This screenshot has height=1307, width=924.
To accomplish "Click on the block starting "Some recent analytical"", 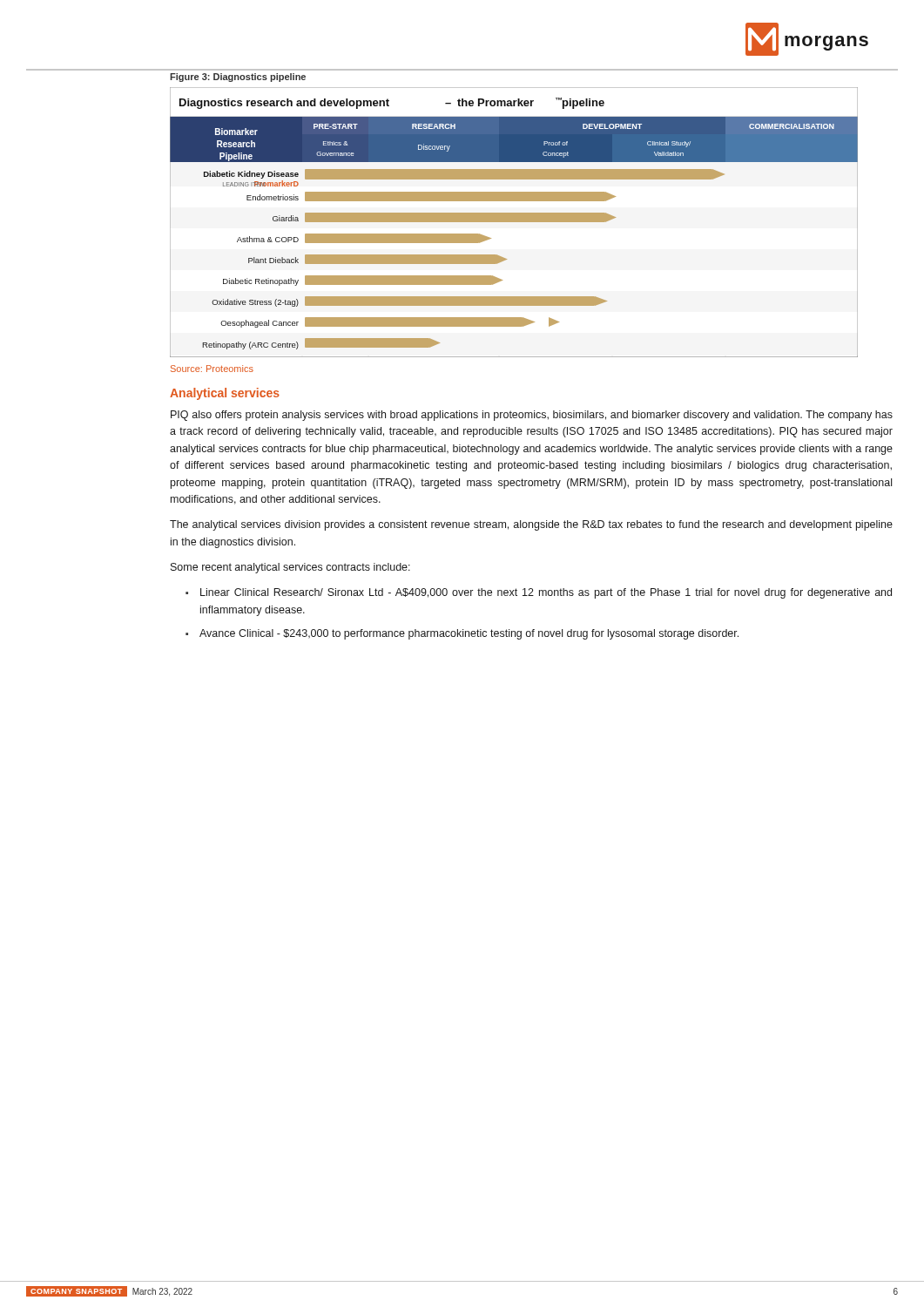I will click(290, 567).
